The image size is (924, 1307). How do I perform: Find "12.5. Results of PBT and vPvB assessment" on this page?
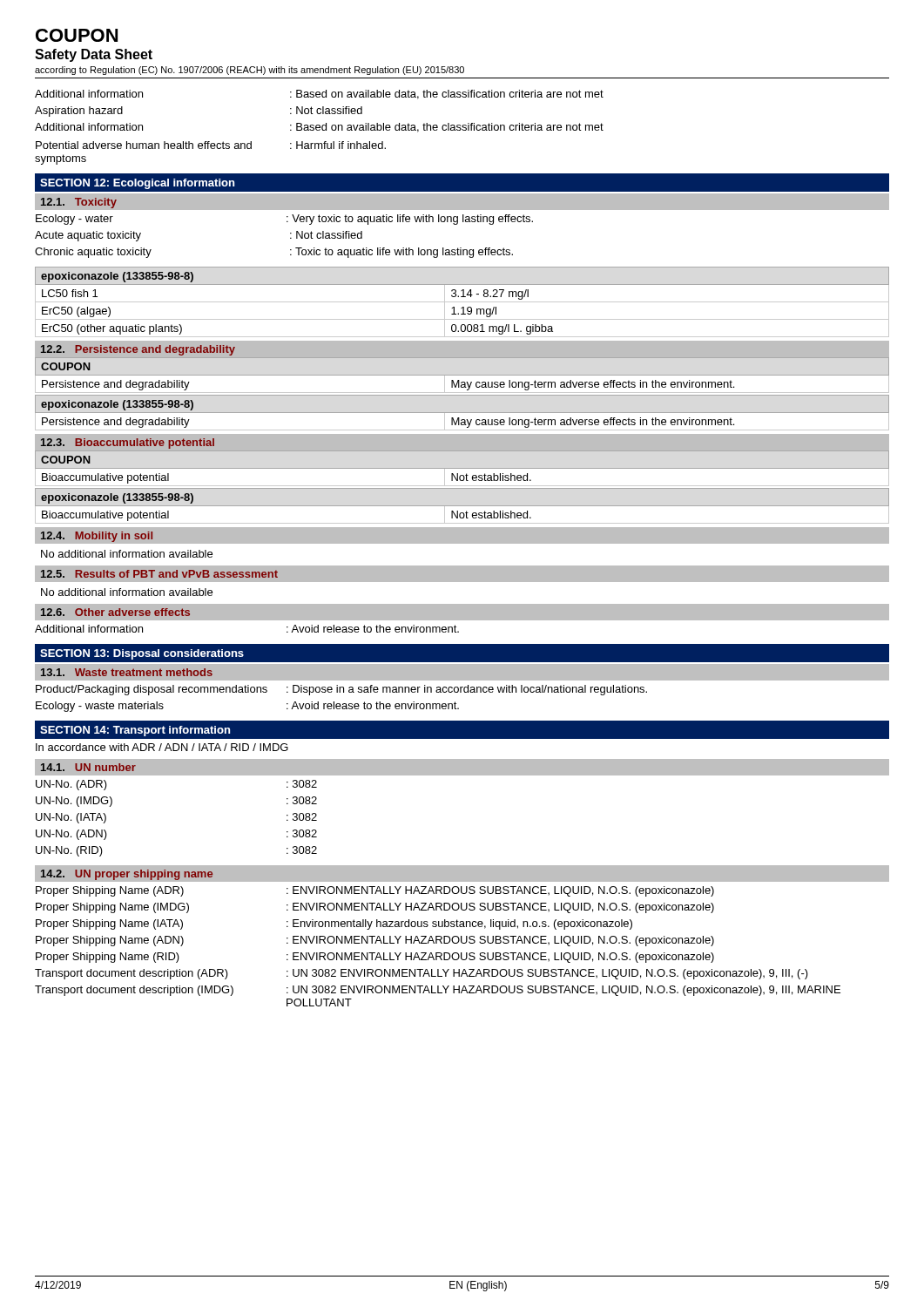[x=159, y=574]
